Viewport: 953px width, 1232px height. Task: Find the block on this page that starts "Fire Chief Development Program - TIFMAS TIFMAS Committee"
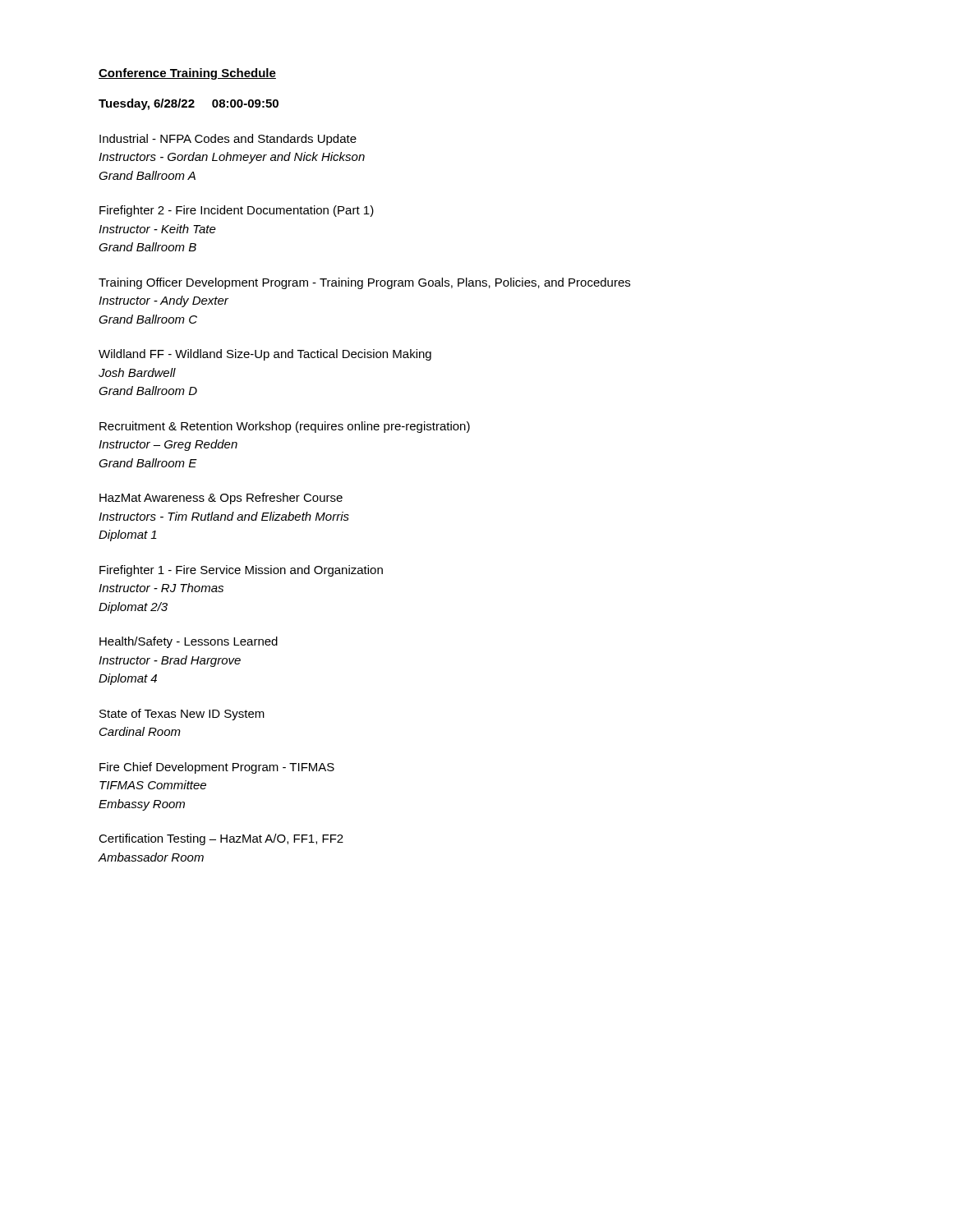pyautogui.click(x=217, y=768)
